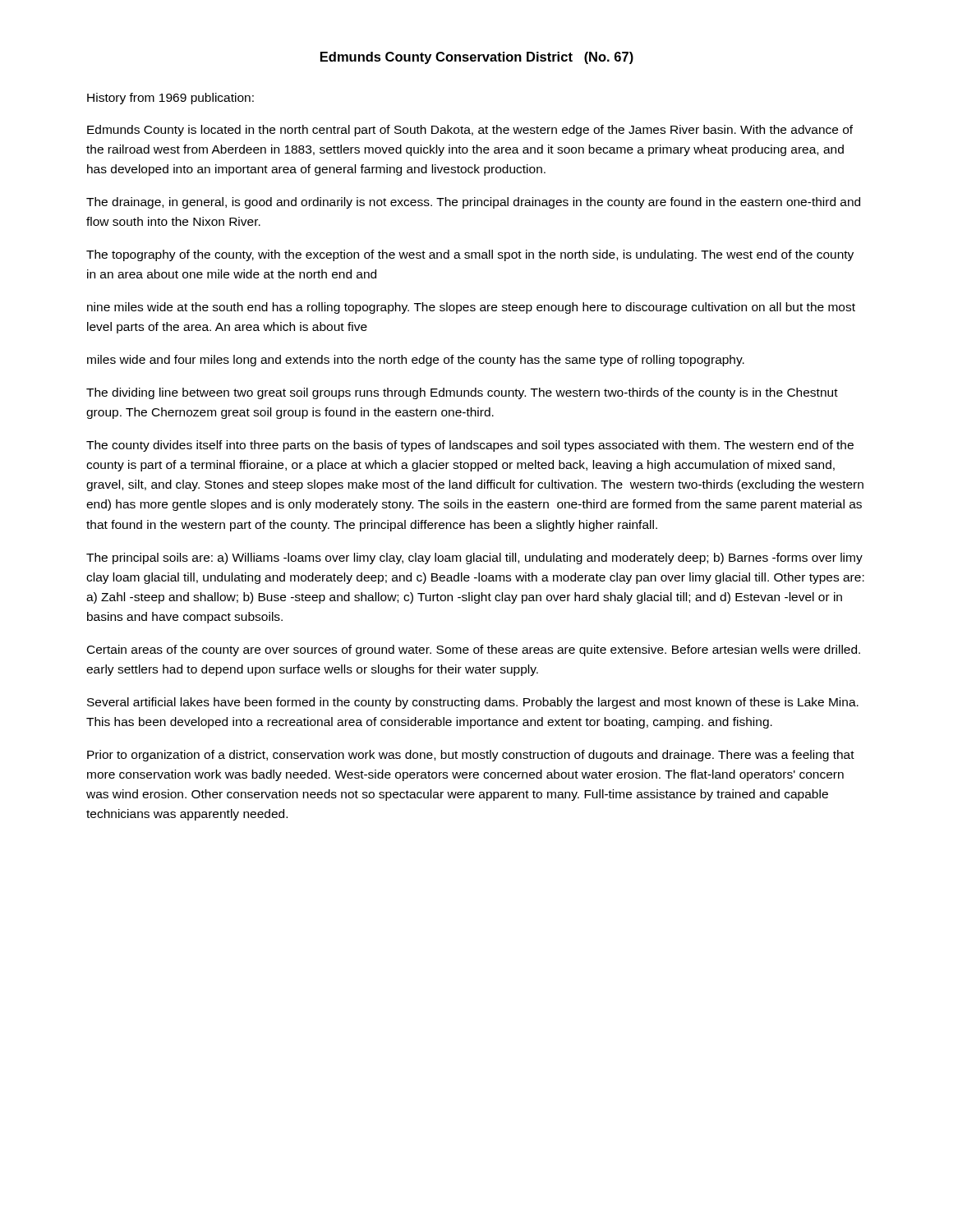Screen dimensions: 1232x953
Task: Select the text block with the text "Several artificial lakes"
Action: click(473, 711)
